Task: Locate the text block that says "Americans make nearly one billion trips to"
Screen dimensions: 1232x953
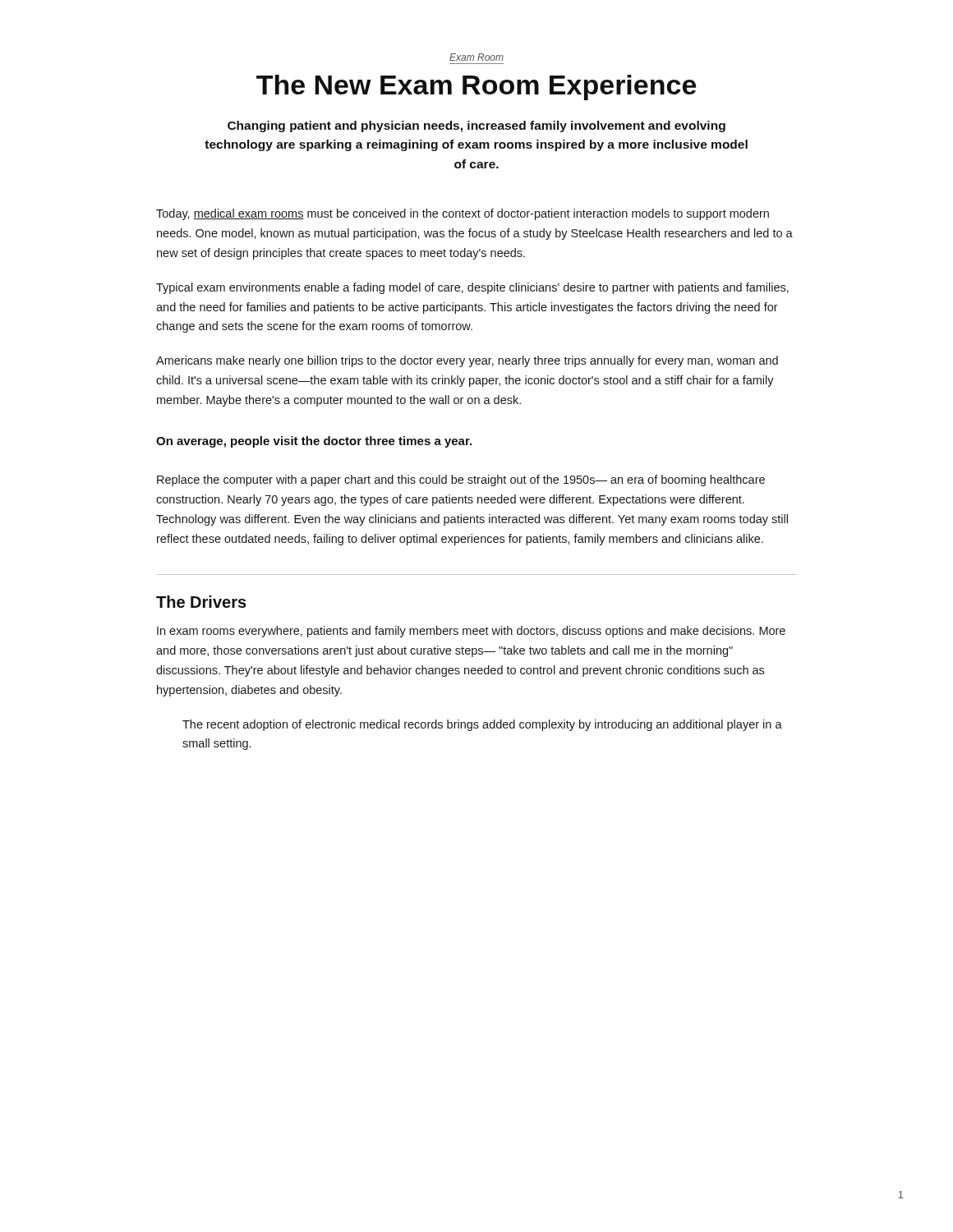Action: [x=467, y=381]
